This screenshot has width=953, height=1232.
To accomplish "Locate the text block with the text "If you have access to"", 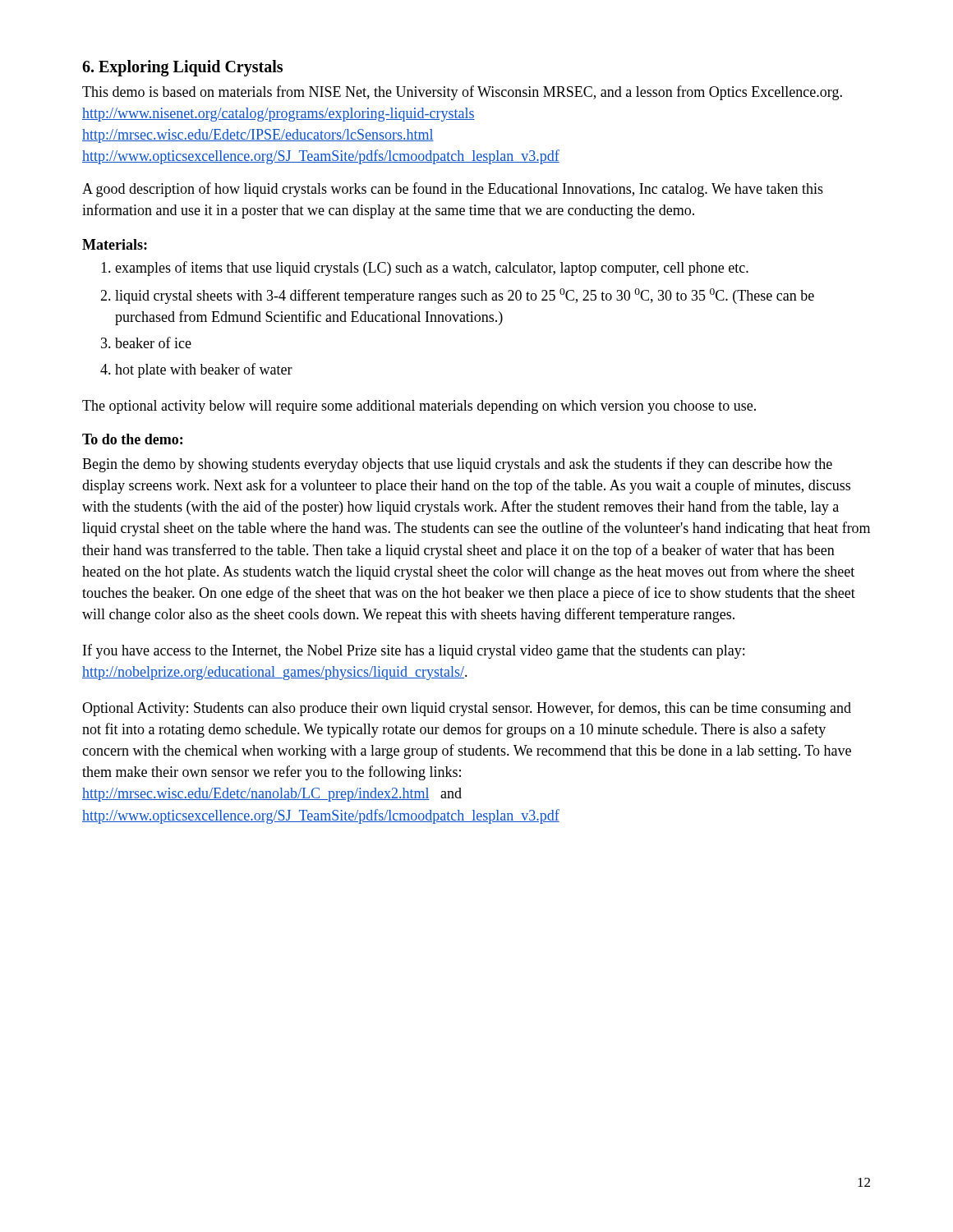I will [x=414, y=661].
